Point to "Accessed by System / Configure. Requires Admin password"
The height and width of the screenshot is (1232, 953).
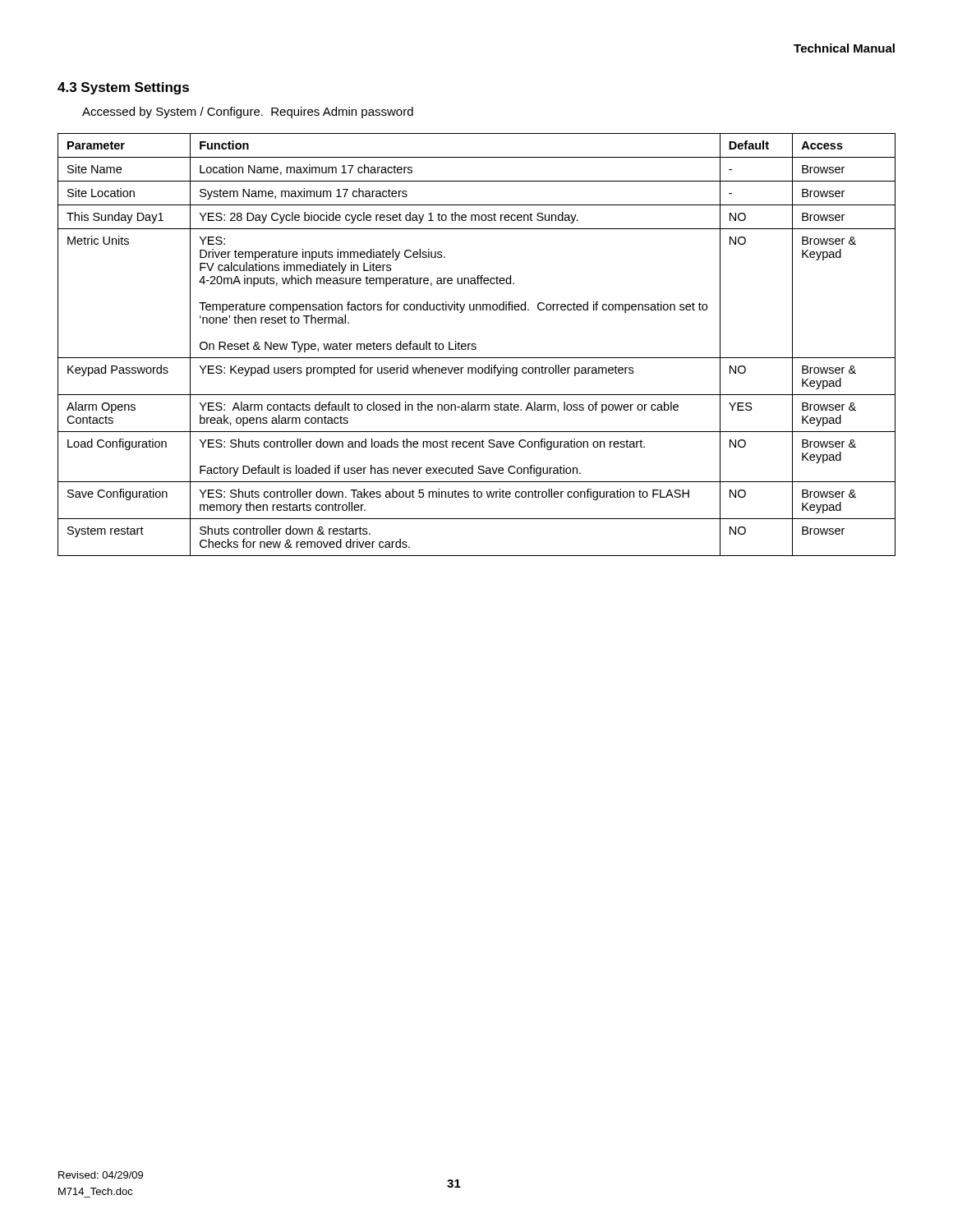coord(248,111)
